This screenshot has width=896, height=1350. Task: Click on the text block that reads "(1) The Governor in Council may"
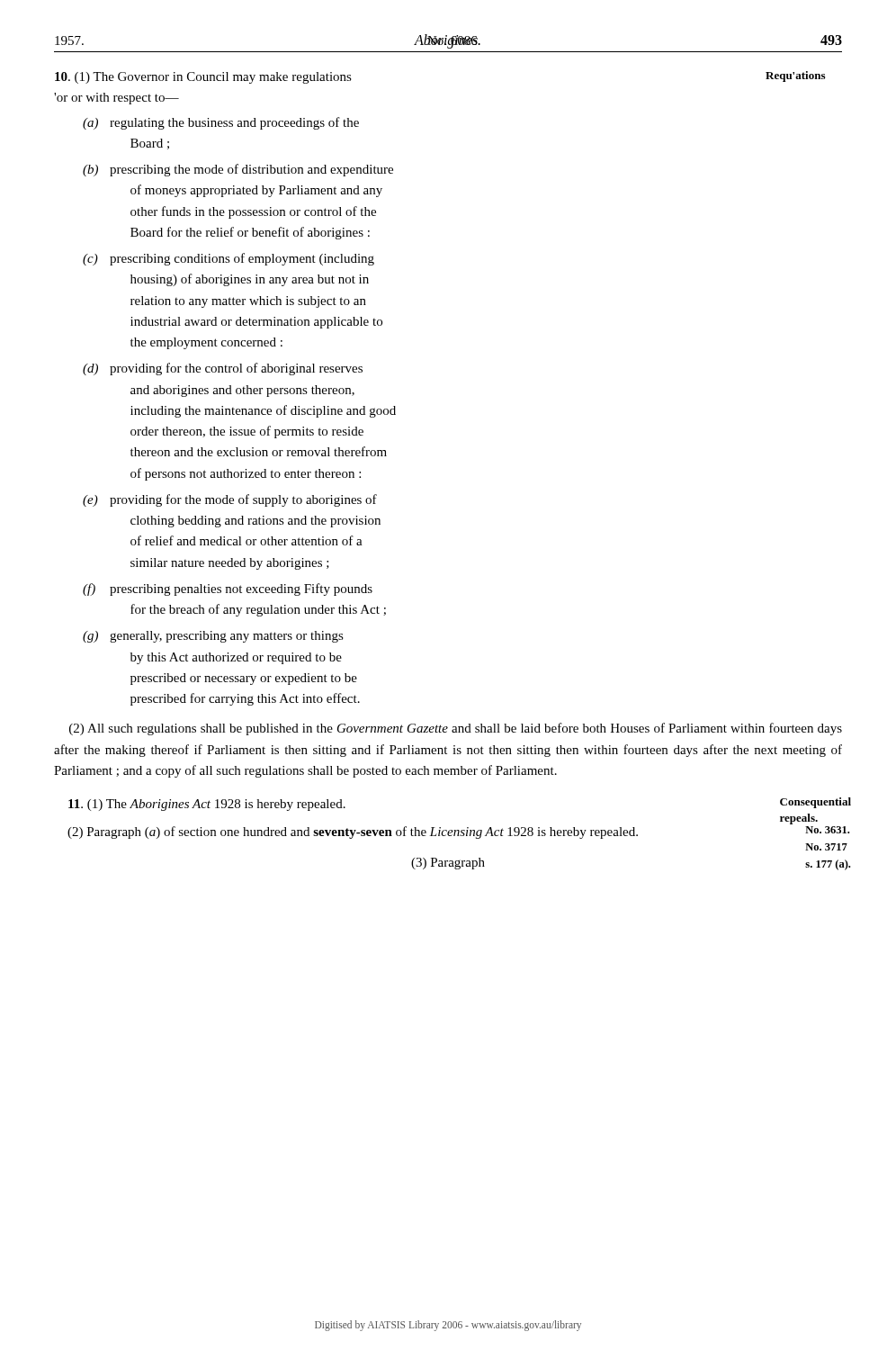coord(200,77)
